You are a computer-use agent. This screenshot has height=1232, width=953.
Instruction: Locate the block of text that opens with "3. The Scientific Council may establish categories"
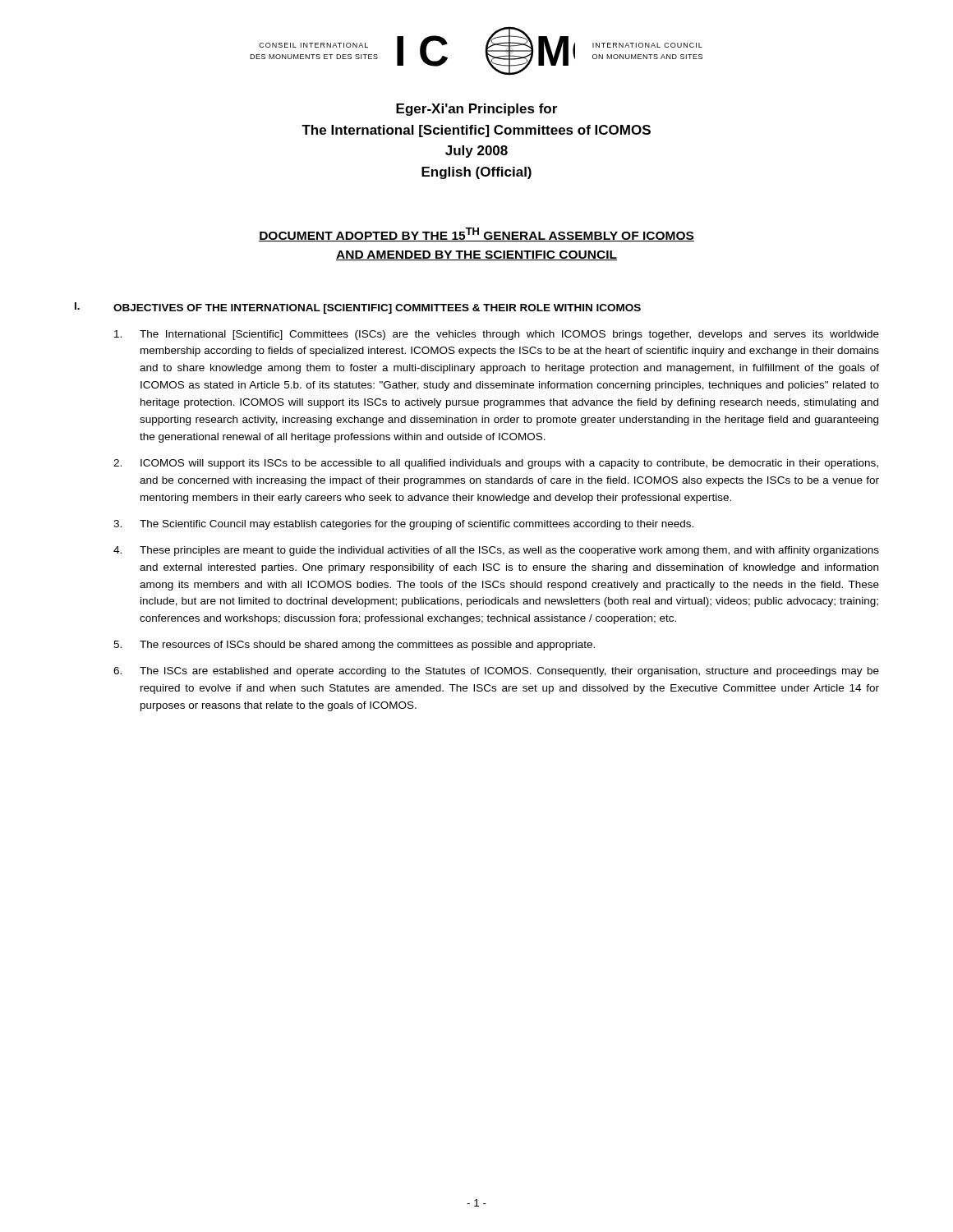coord(404,524)
